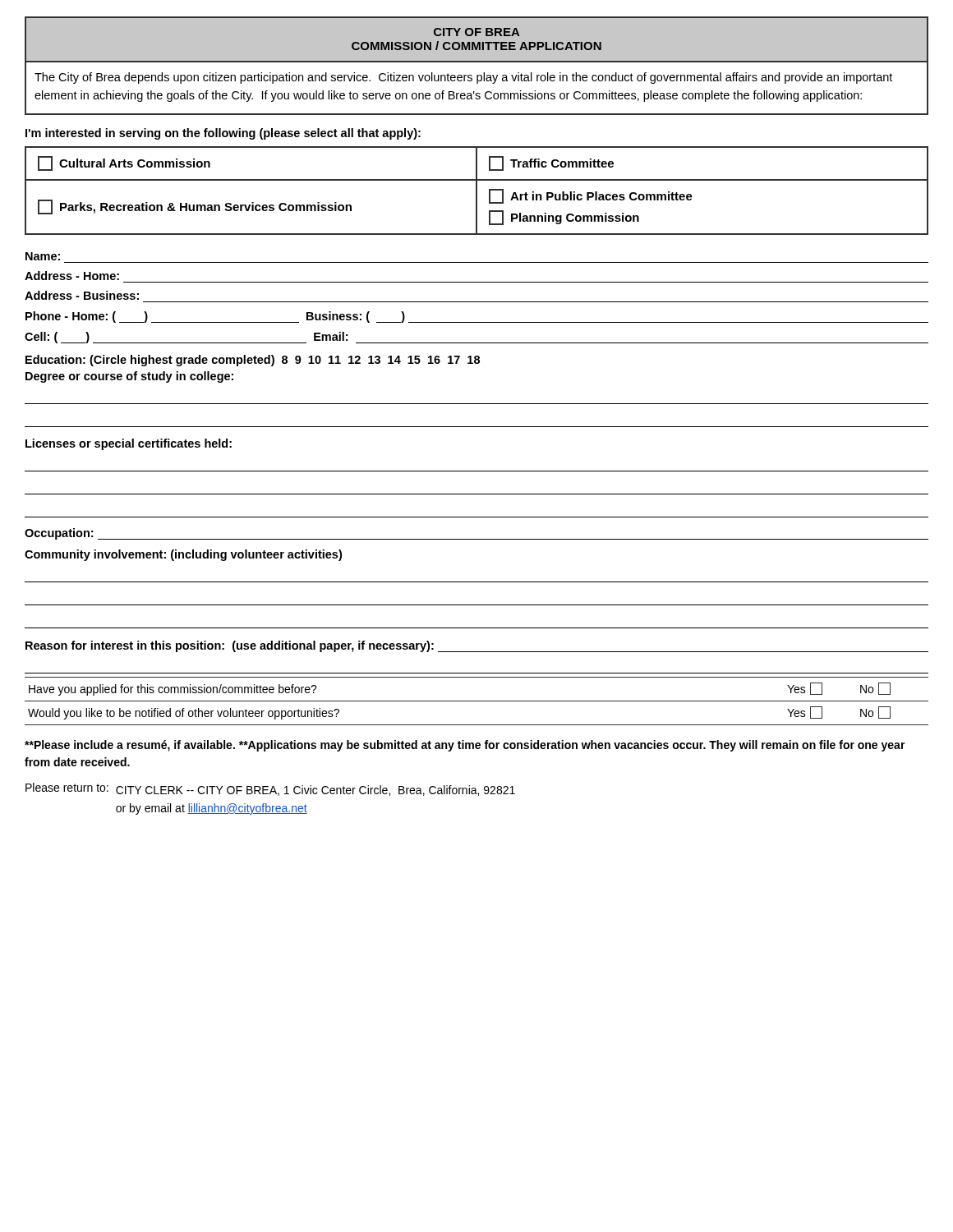Find the text block with the text "Please return to: CITY"
953x1232 pixels.
click(x=270, y=799)
